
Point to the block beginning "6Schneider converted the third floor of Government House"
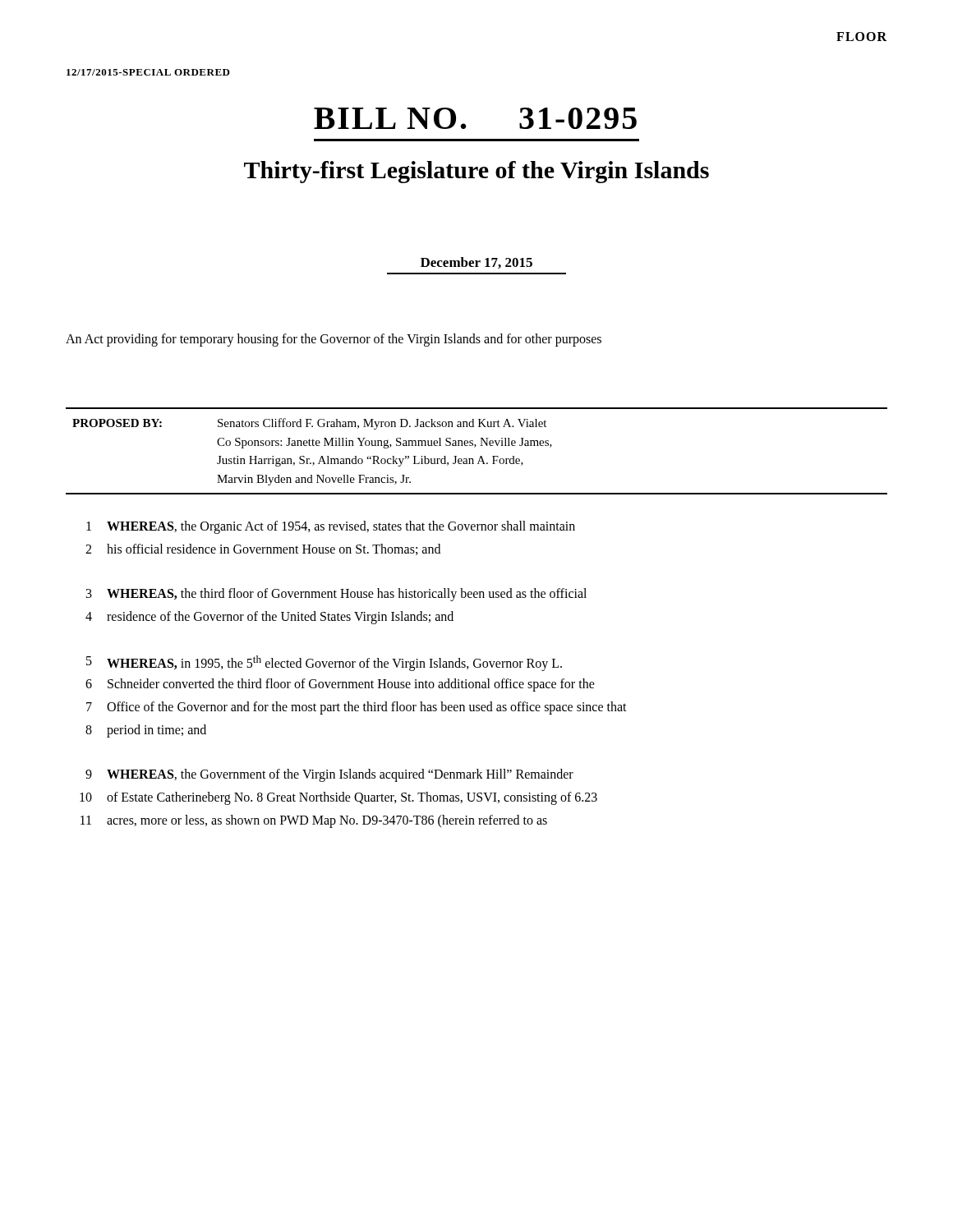(330, 684)
